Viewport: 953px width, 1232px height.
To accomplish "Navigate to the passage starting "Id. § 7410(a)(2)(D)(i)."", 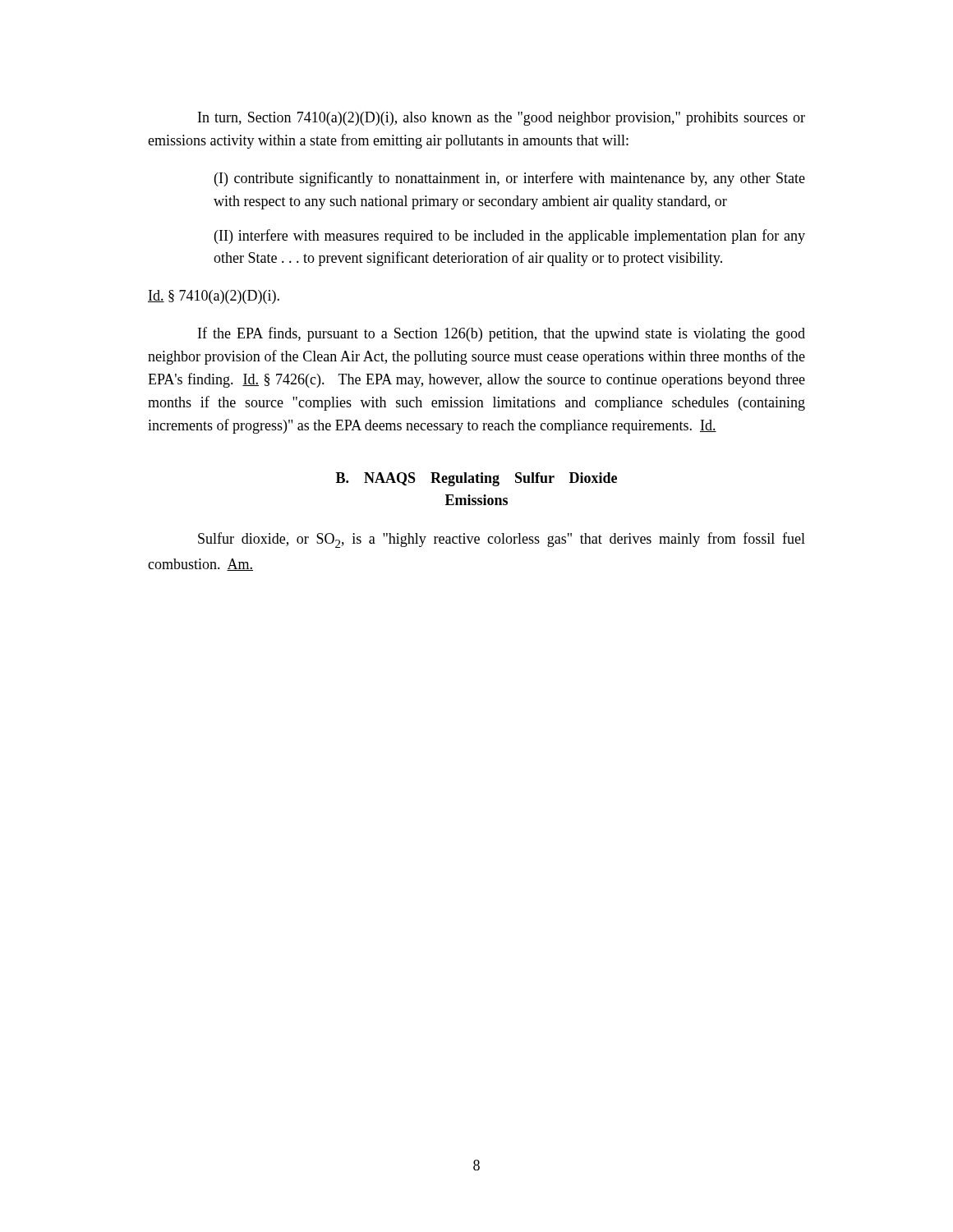I will [x=214, y=296].
